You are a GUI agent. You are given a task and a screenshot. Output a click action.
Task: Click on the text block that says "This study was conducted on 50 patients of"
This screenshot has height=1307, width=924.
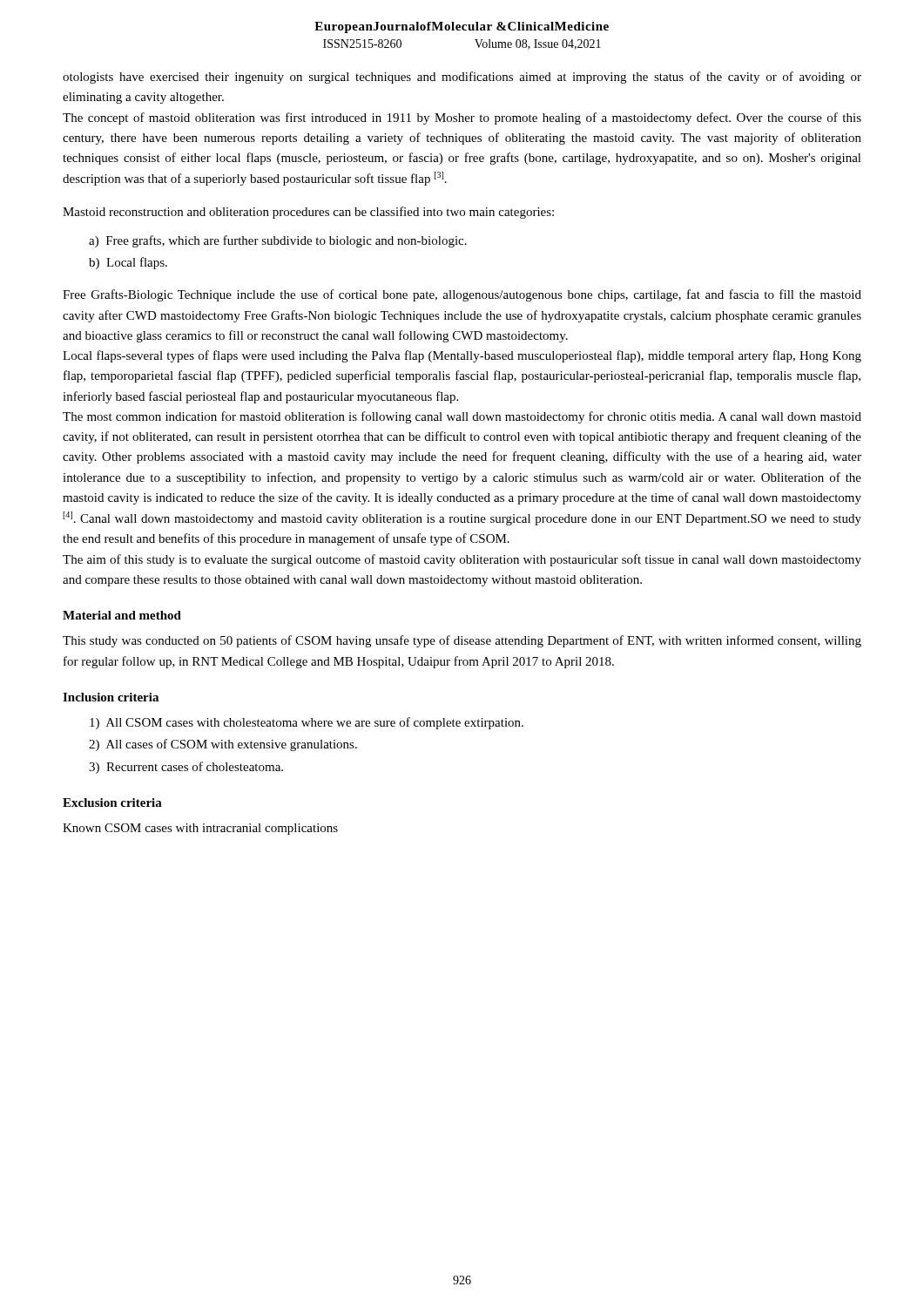pos(462,651)
